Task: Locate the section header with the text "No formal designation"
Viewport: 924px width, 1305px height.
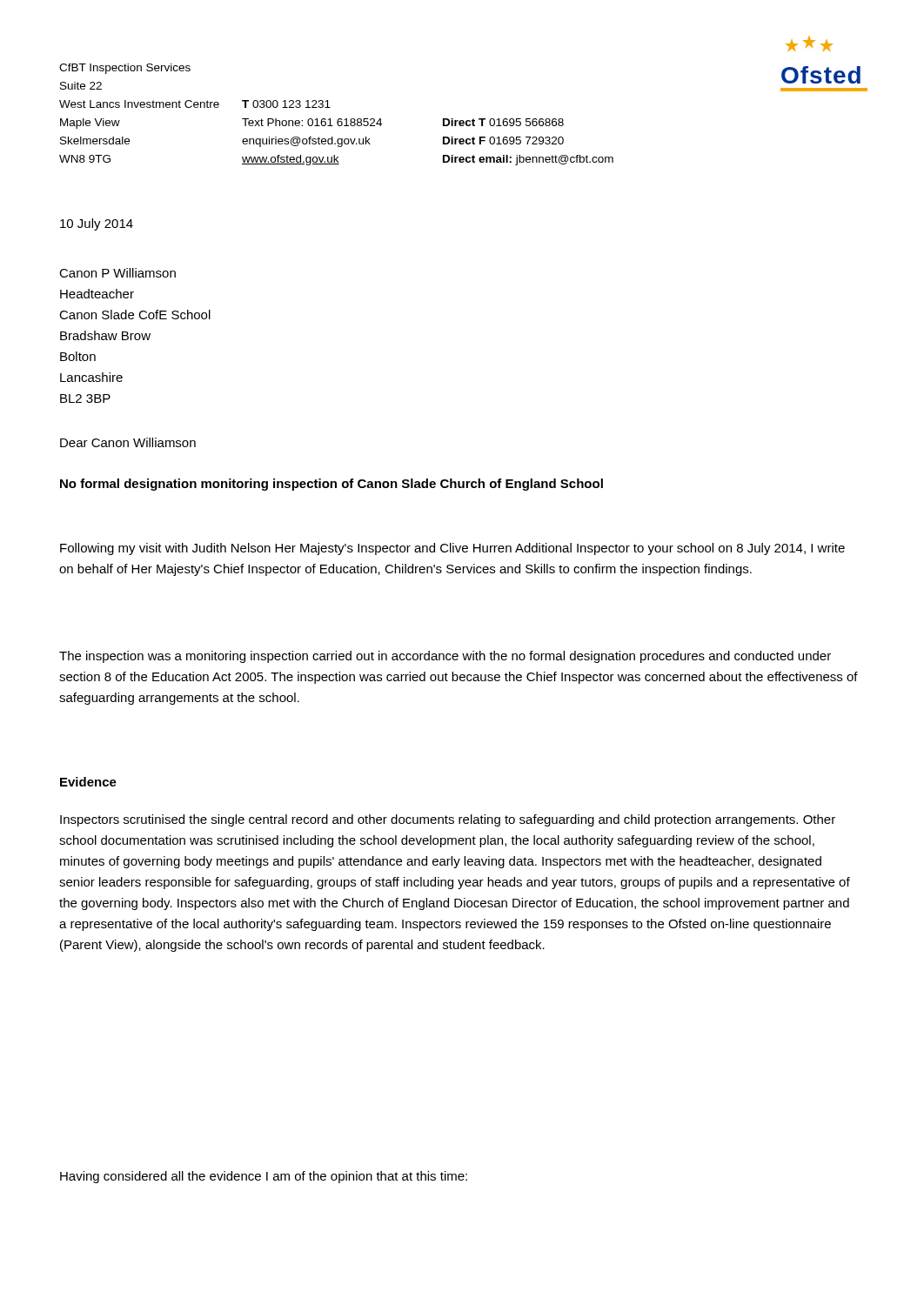Action: (331, 483)
